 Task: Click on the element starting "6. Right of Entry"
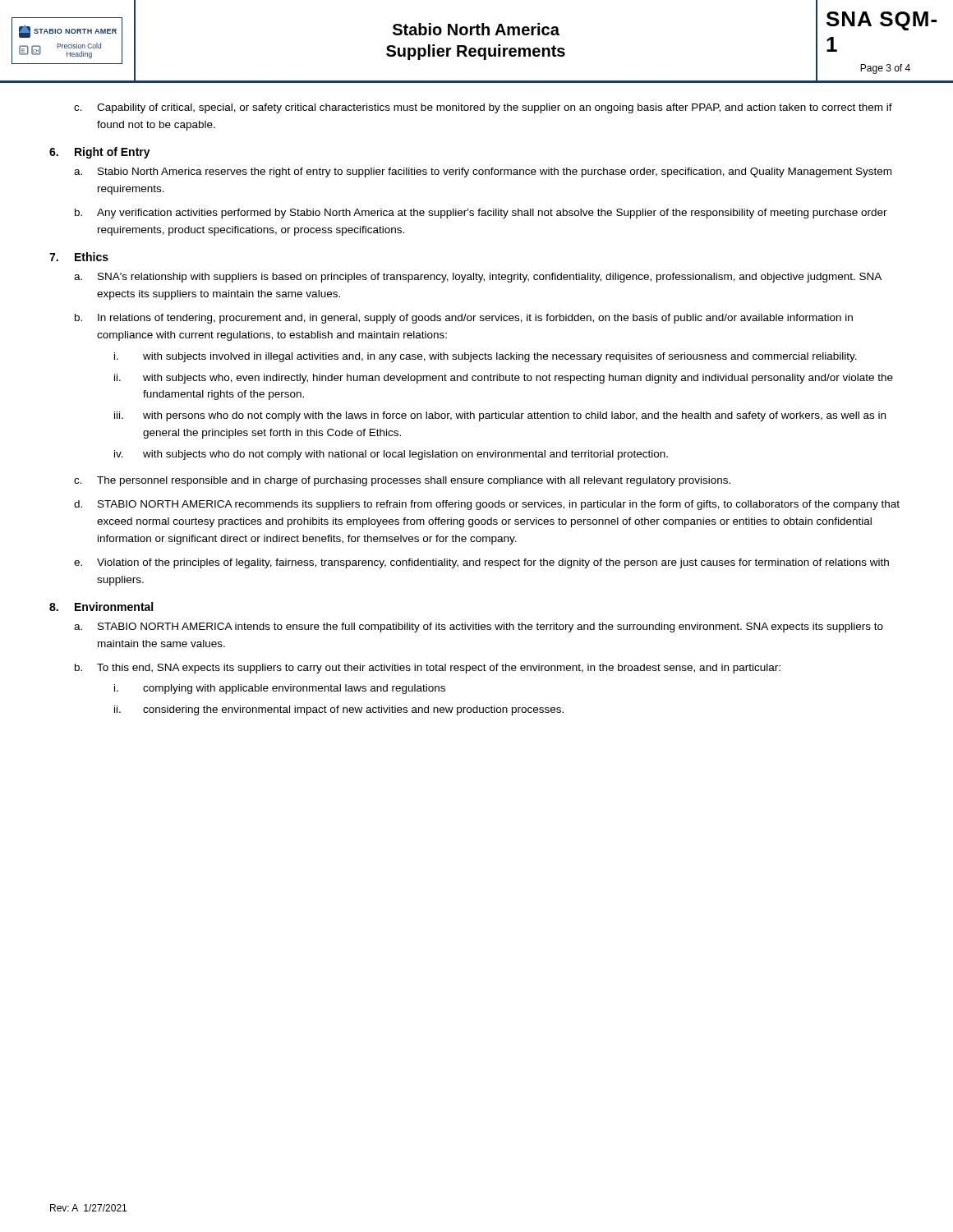click(100, 152)
